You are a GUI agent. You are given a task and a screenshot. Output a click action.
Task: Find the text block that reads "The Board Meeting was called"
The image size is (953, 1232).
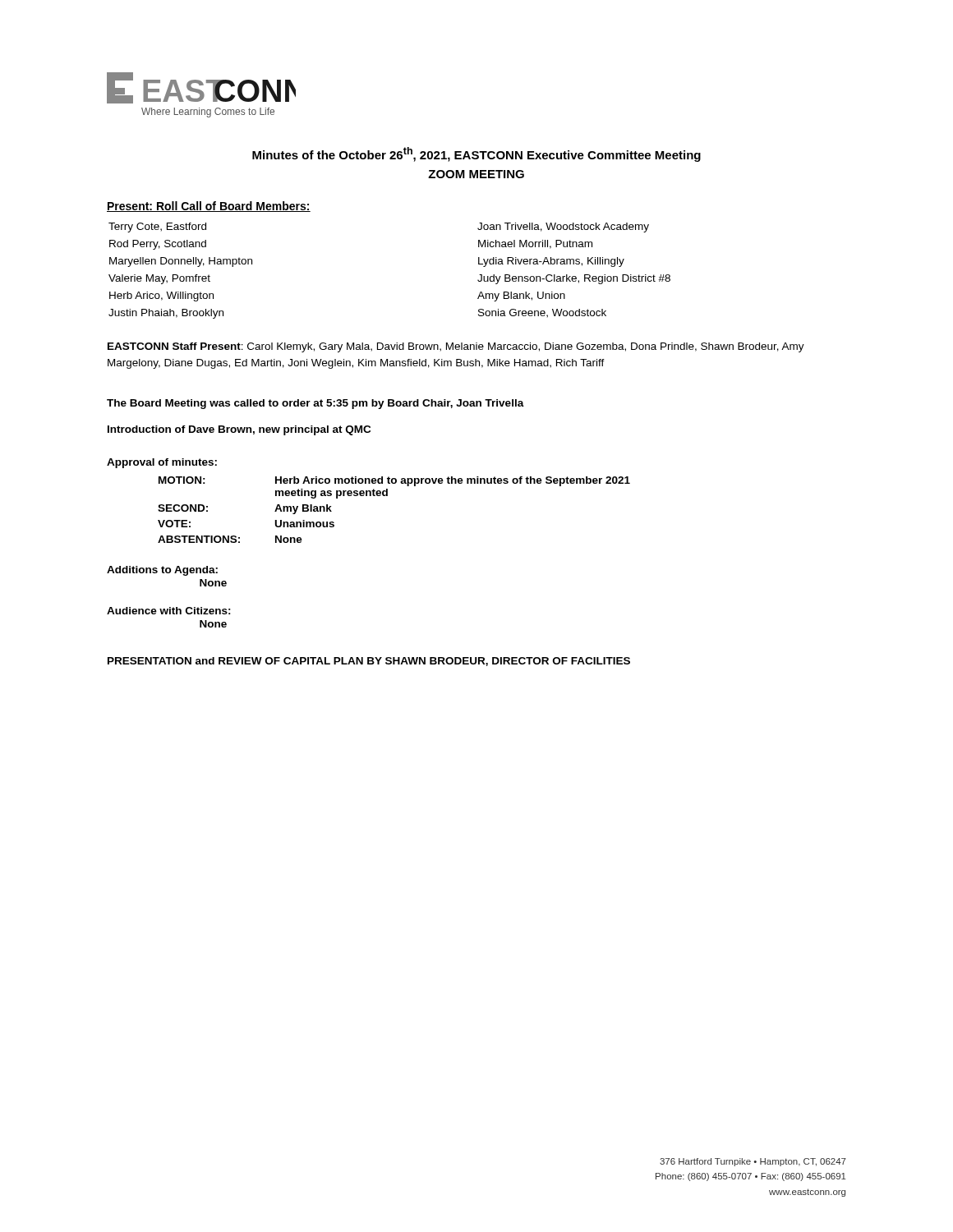pyautogui.click(x=315, y=402)
